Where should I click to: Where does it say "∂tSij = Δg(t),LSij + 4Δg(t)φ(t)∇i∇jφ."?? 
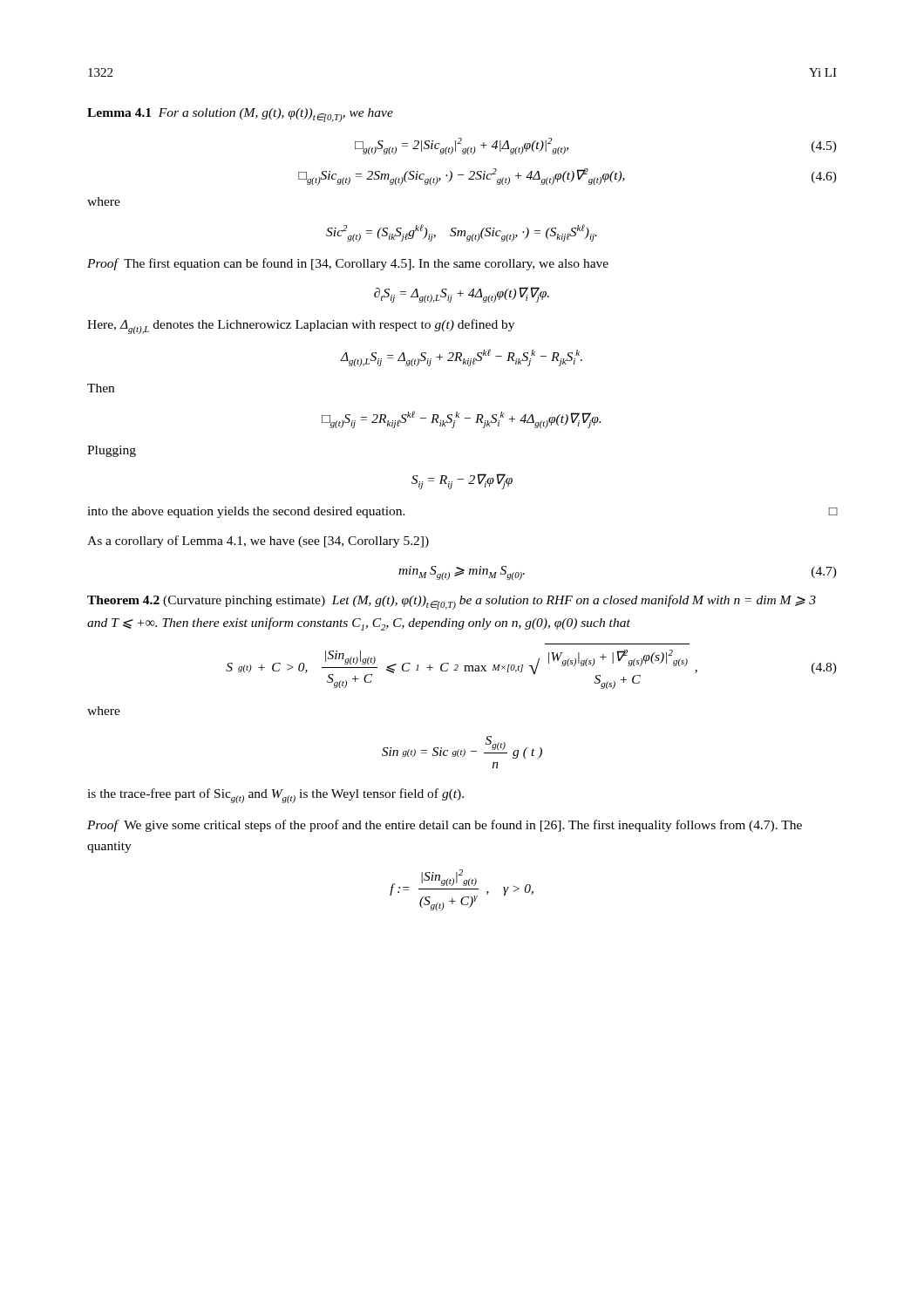click(x=462, y=294)
